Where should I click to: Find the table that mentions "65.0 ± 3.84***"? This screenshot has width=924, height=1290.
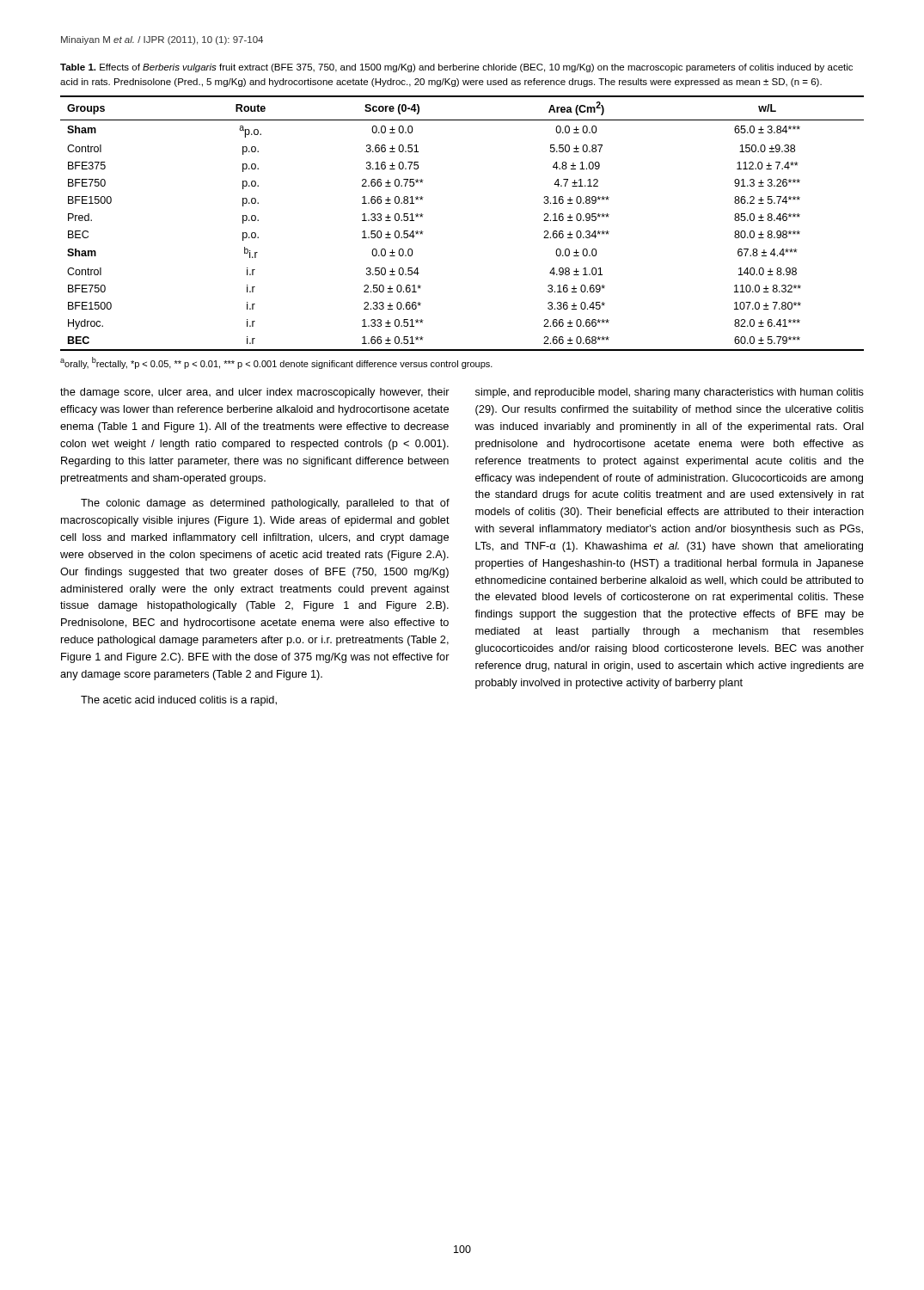(462, 223)
